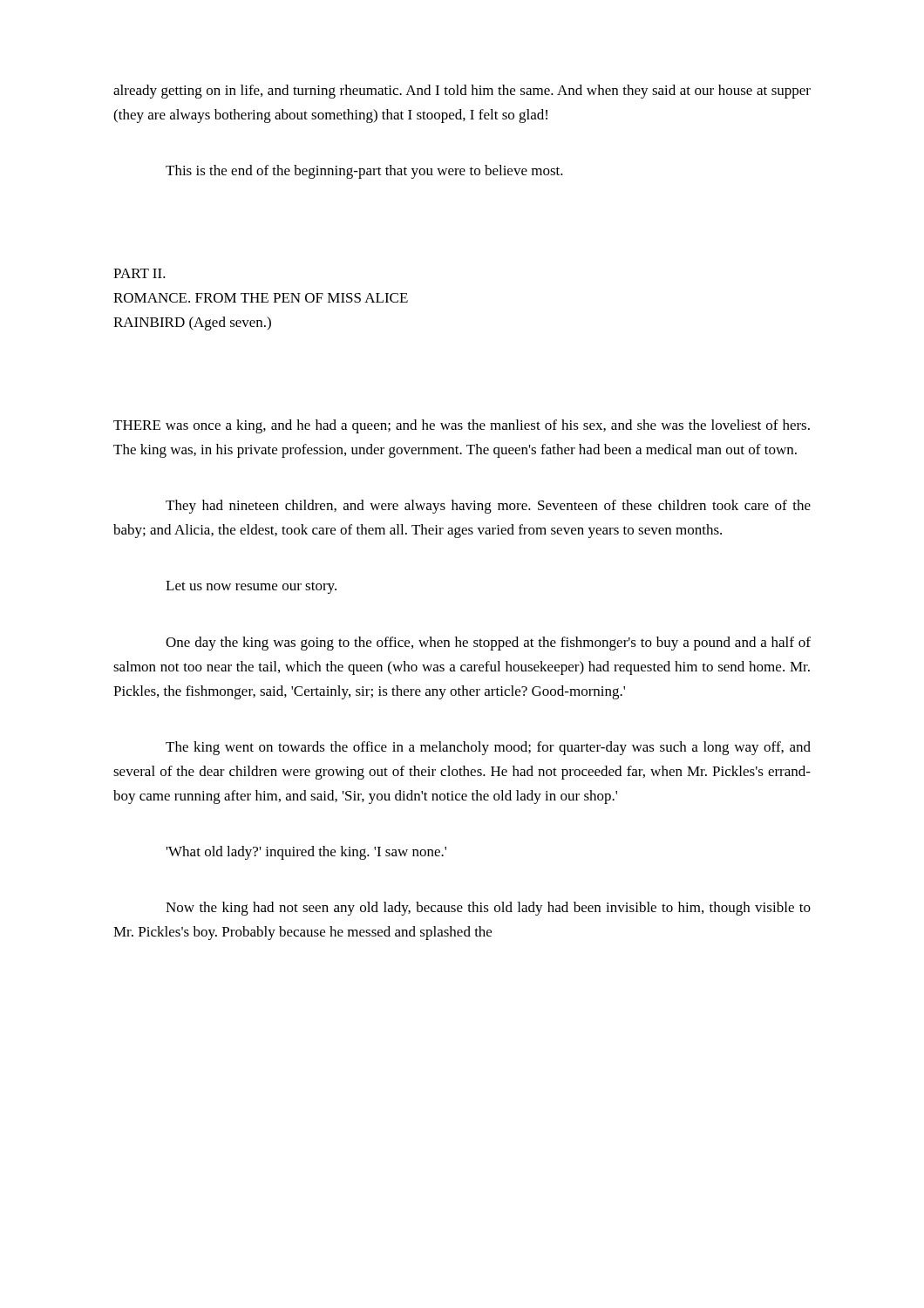
Task: Find the block on this page that starts "already getting on in life, and"
Action: tap(462, 102)
